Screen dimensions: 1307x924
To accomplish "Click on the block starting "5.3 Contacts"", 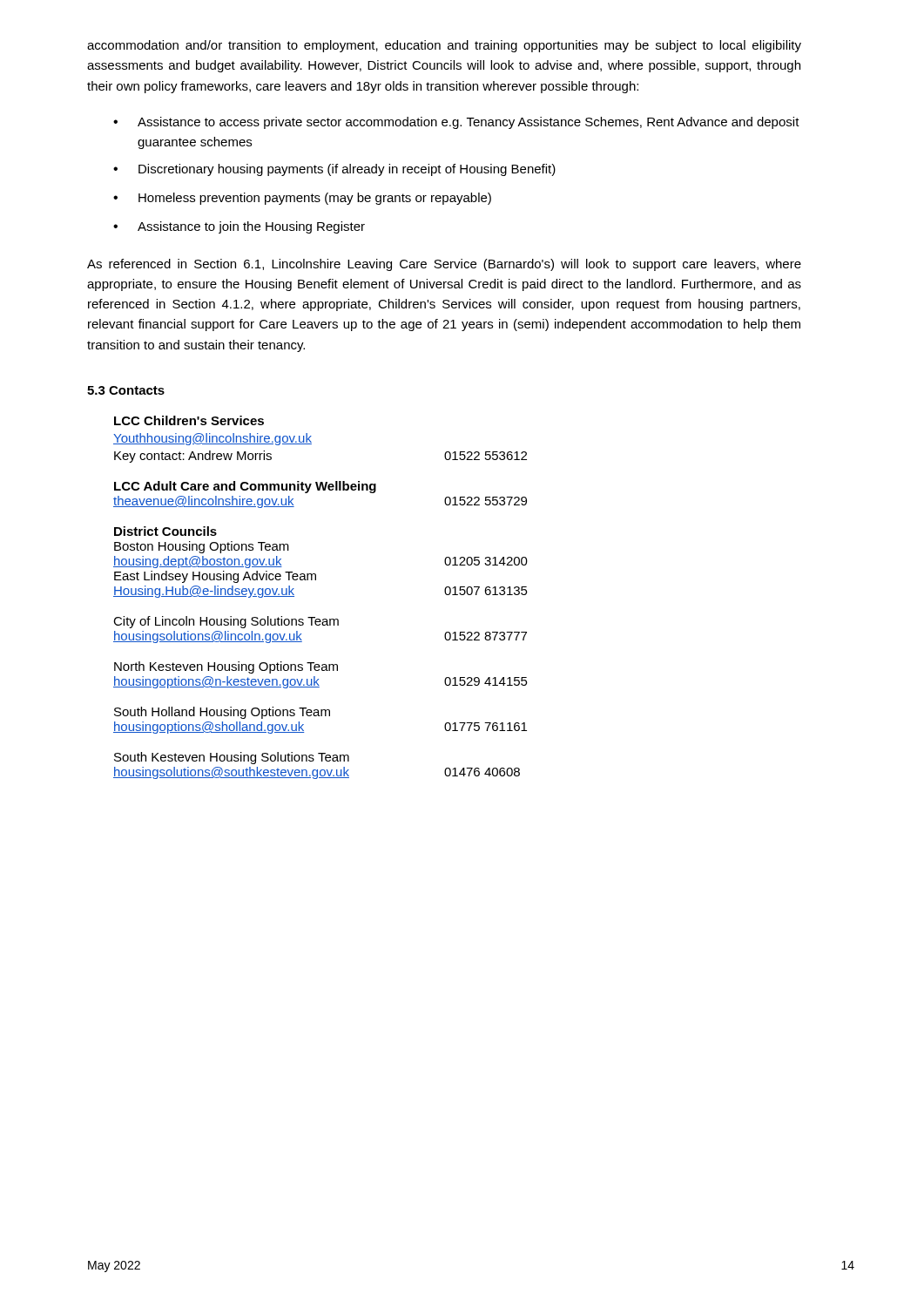I will pos(126,390).
